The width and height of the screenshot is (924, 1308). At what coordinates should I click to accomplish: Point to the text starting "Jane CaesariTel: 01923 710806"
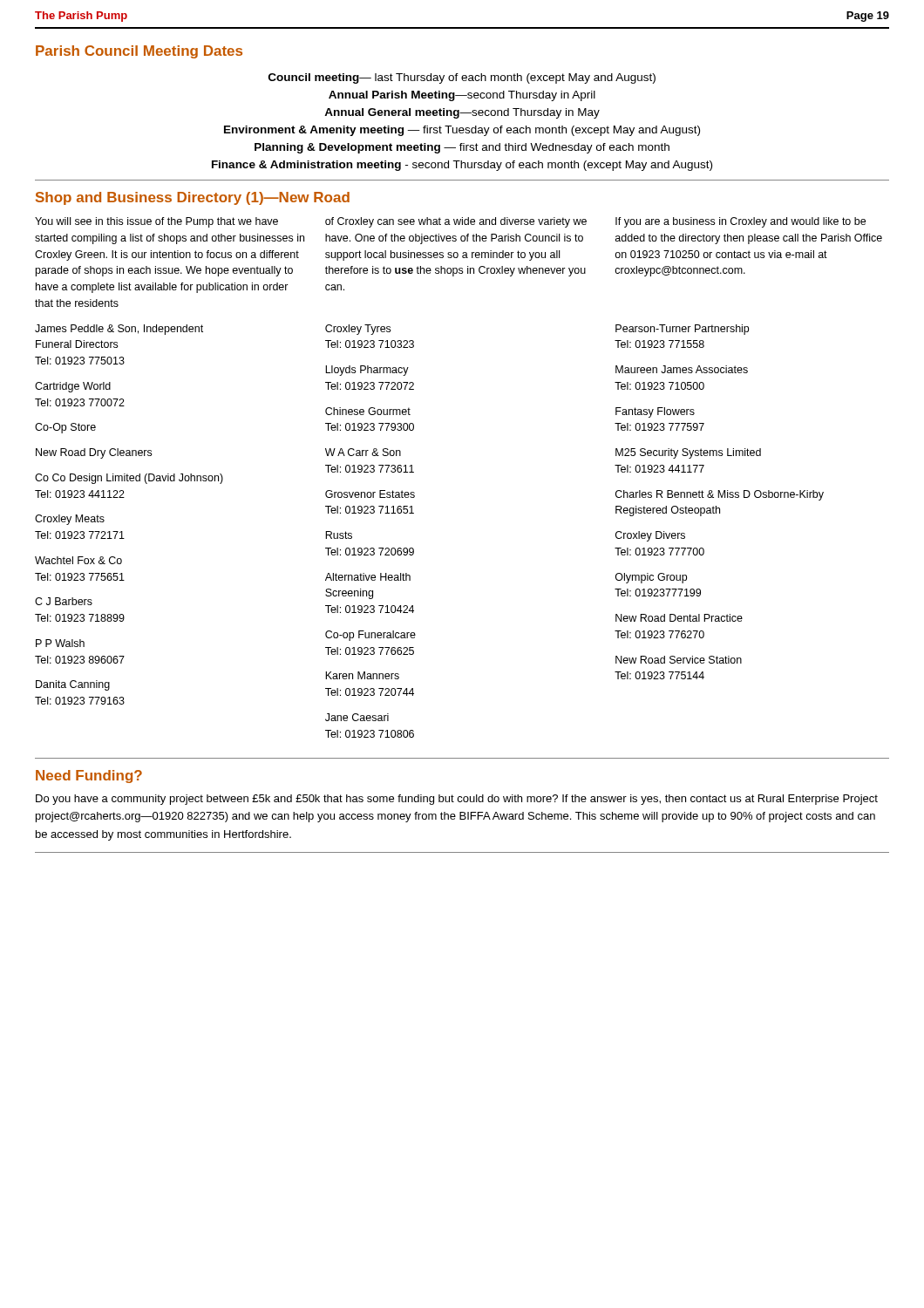click(x=370, y=726)
